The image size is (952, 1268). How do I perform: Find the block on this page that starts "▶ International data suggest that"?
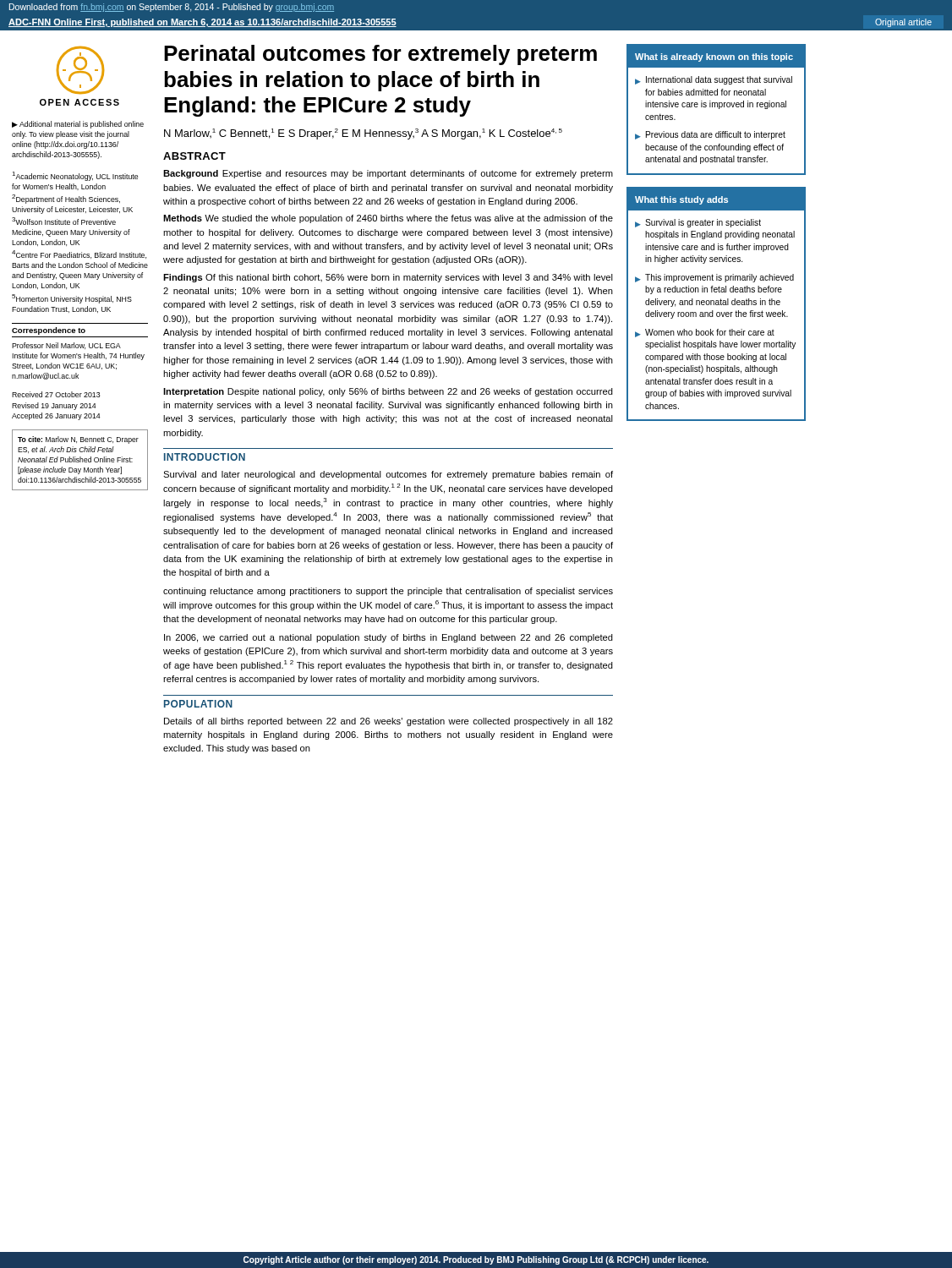tap(716, 99)
